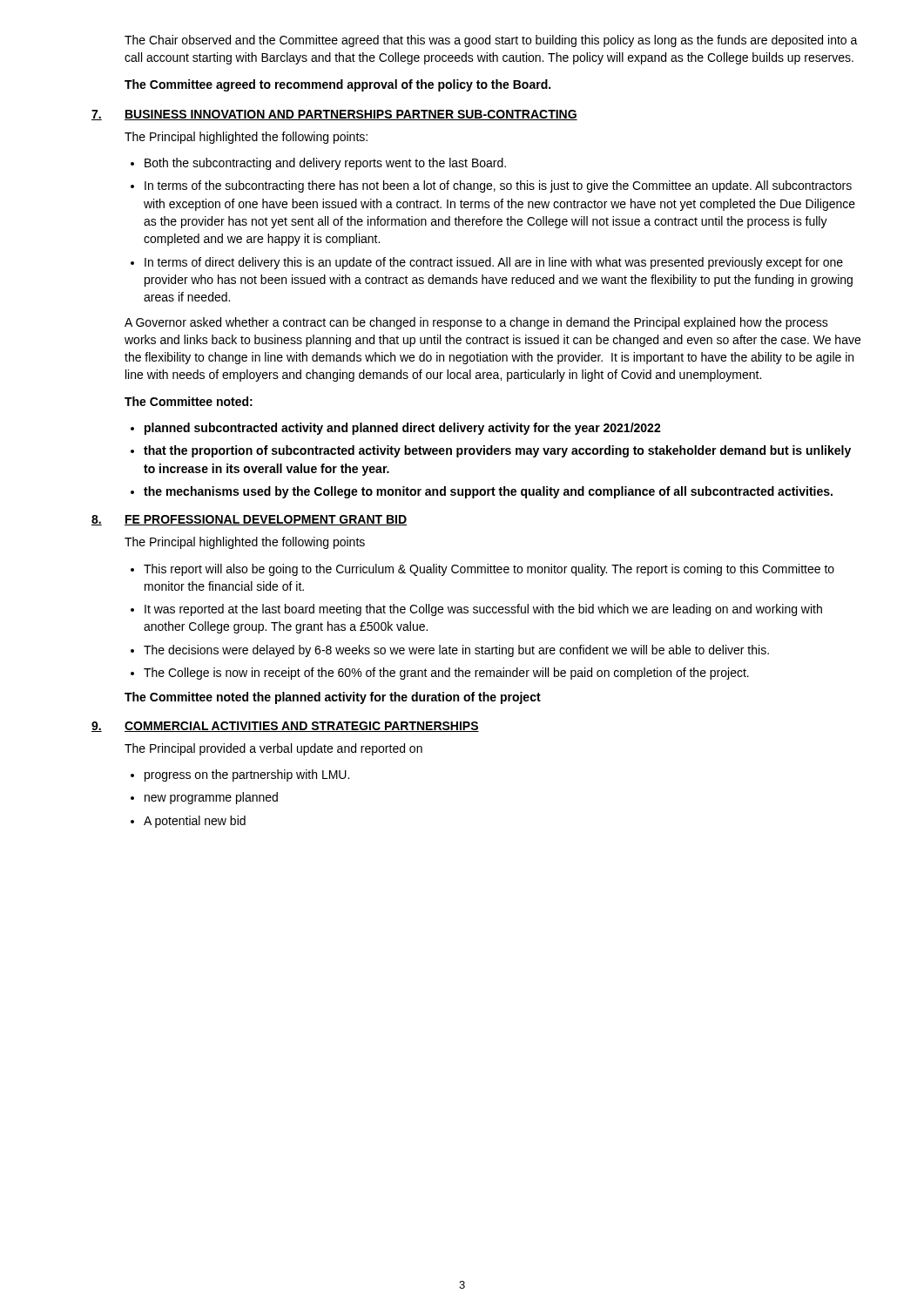The width and height of the screenshot is (924, 1307).
Task: Locate the region starting "The College is now in receipt"
Action: [447, 673]
